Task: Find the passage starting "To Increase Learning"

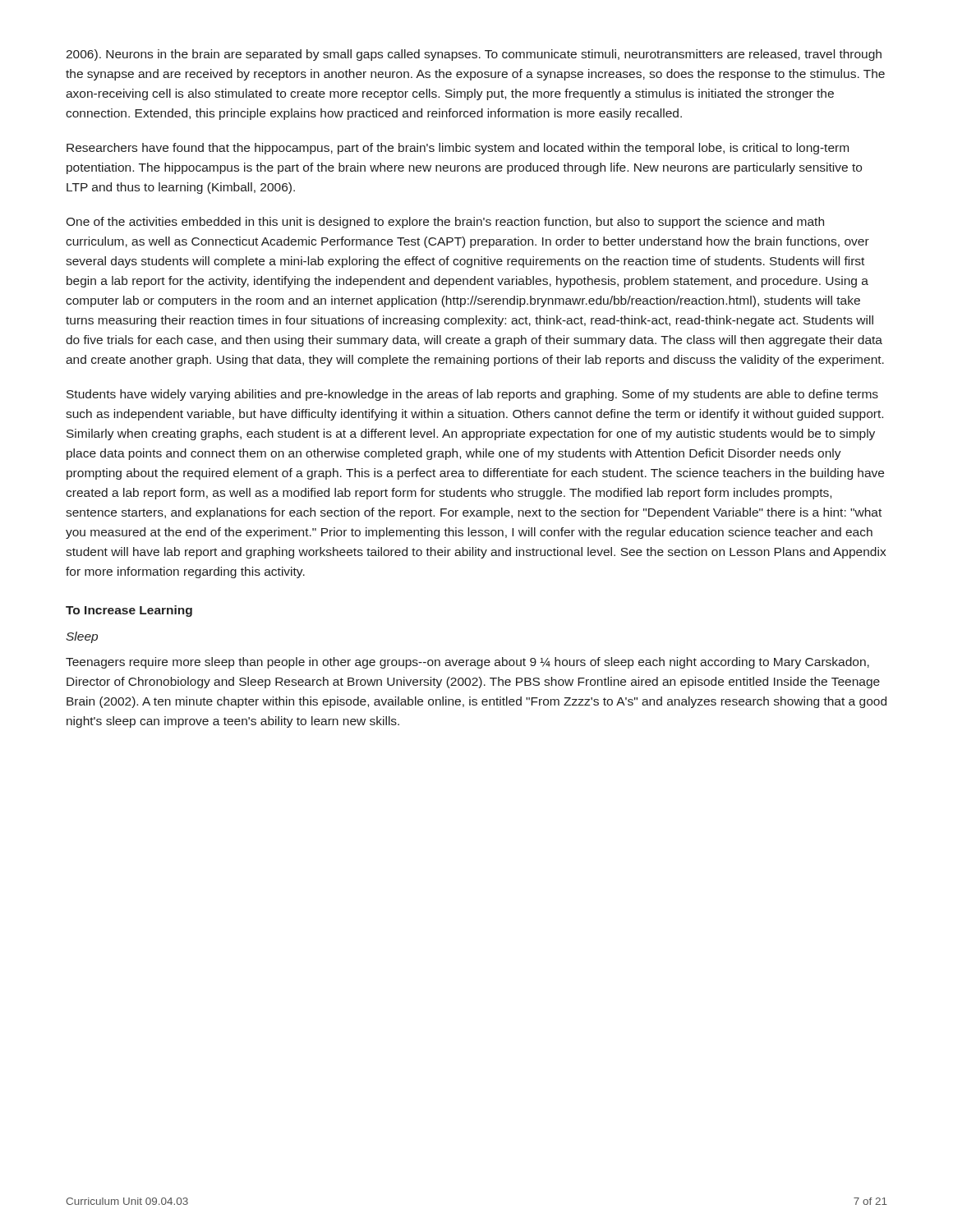Action: click(x=129, y=610)
